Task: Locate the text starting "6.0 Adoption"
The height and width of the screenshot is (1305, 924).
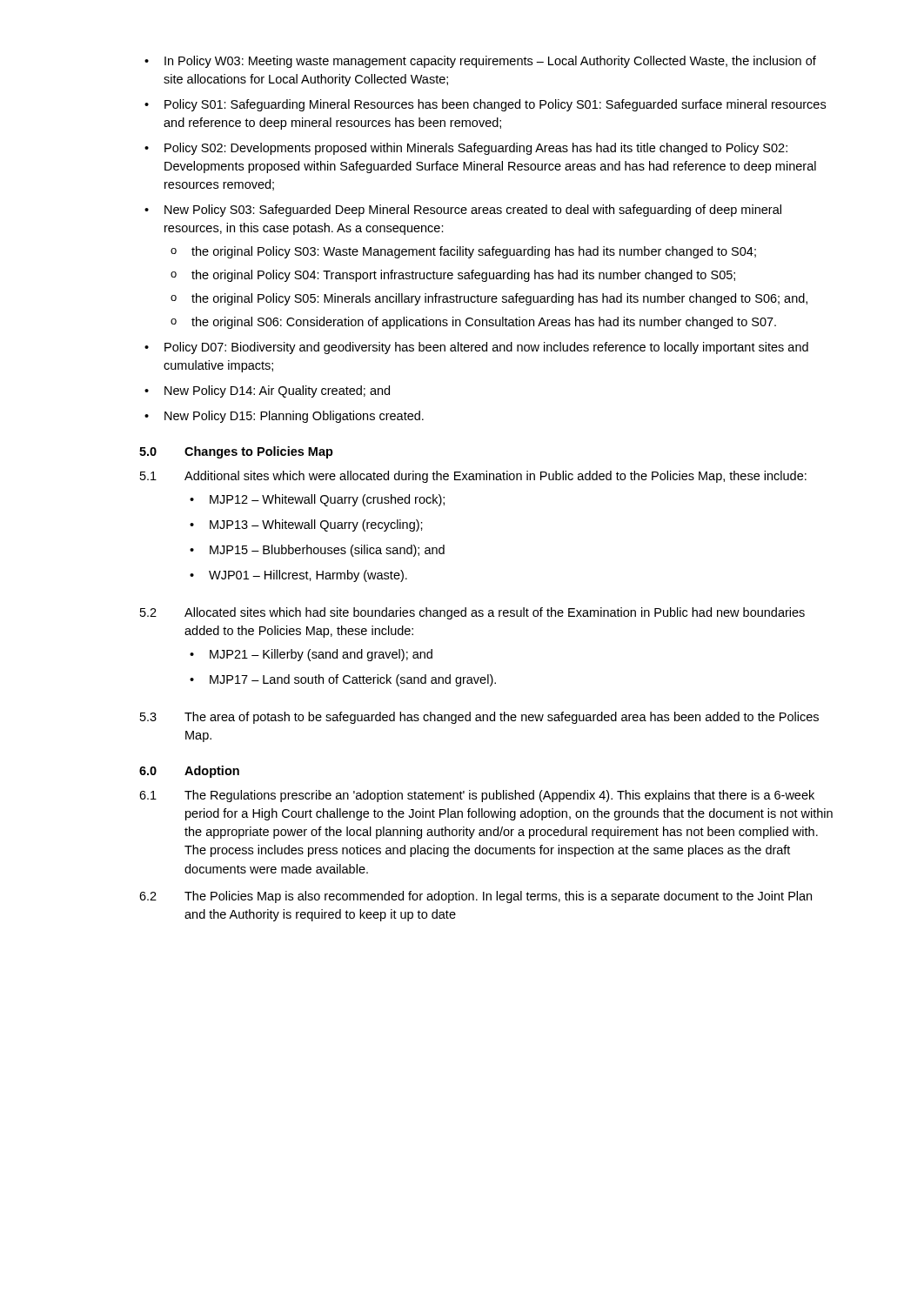Action: point(190,771)
